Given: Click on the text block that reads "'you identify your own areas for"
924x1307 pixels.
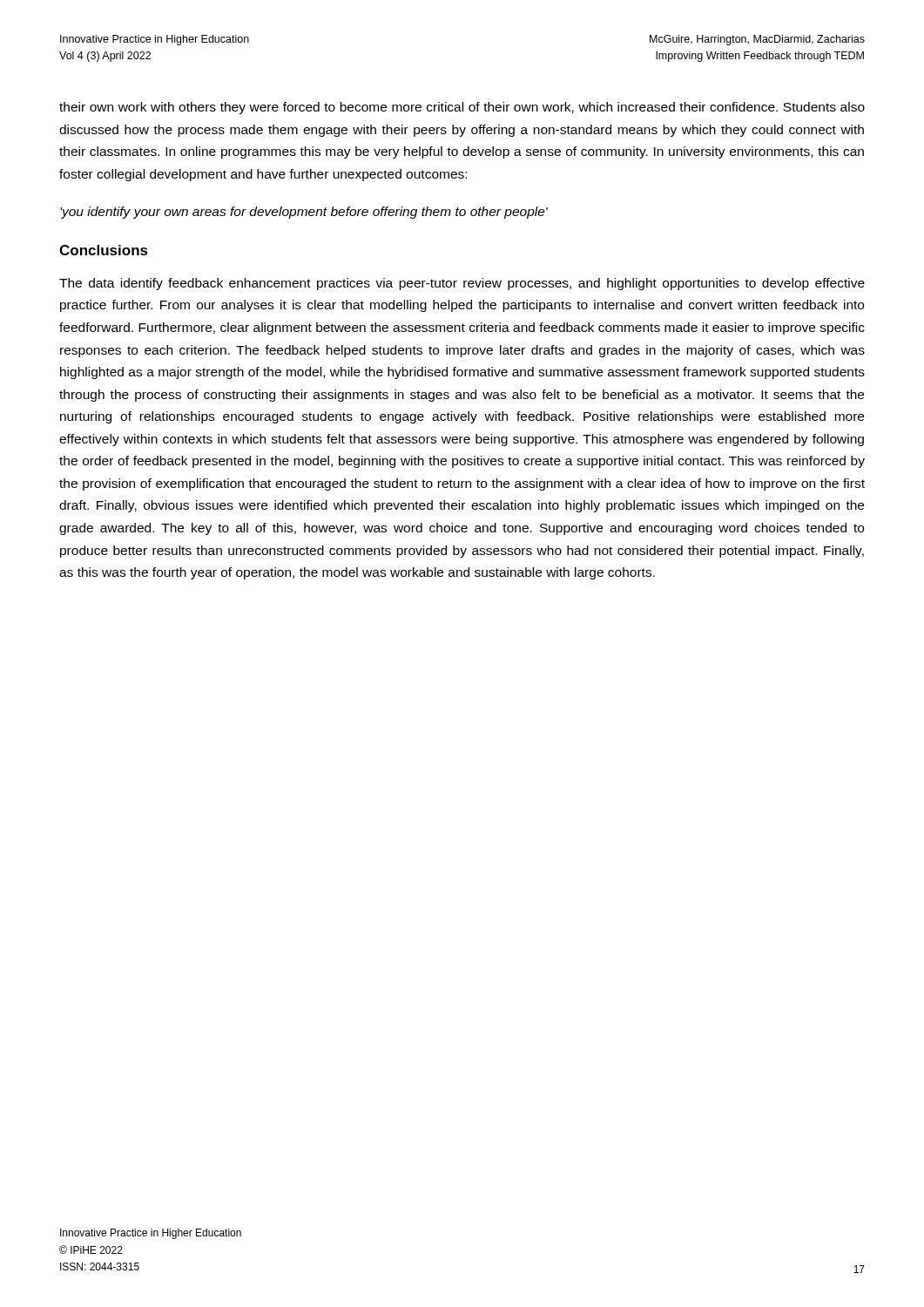Looking at the screenshot, I should tap(303, 212).
